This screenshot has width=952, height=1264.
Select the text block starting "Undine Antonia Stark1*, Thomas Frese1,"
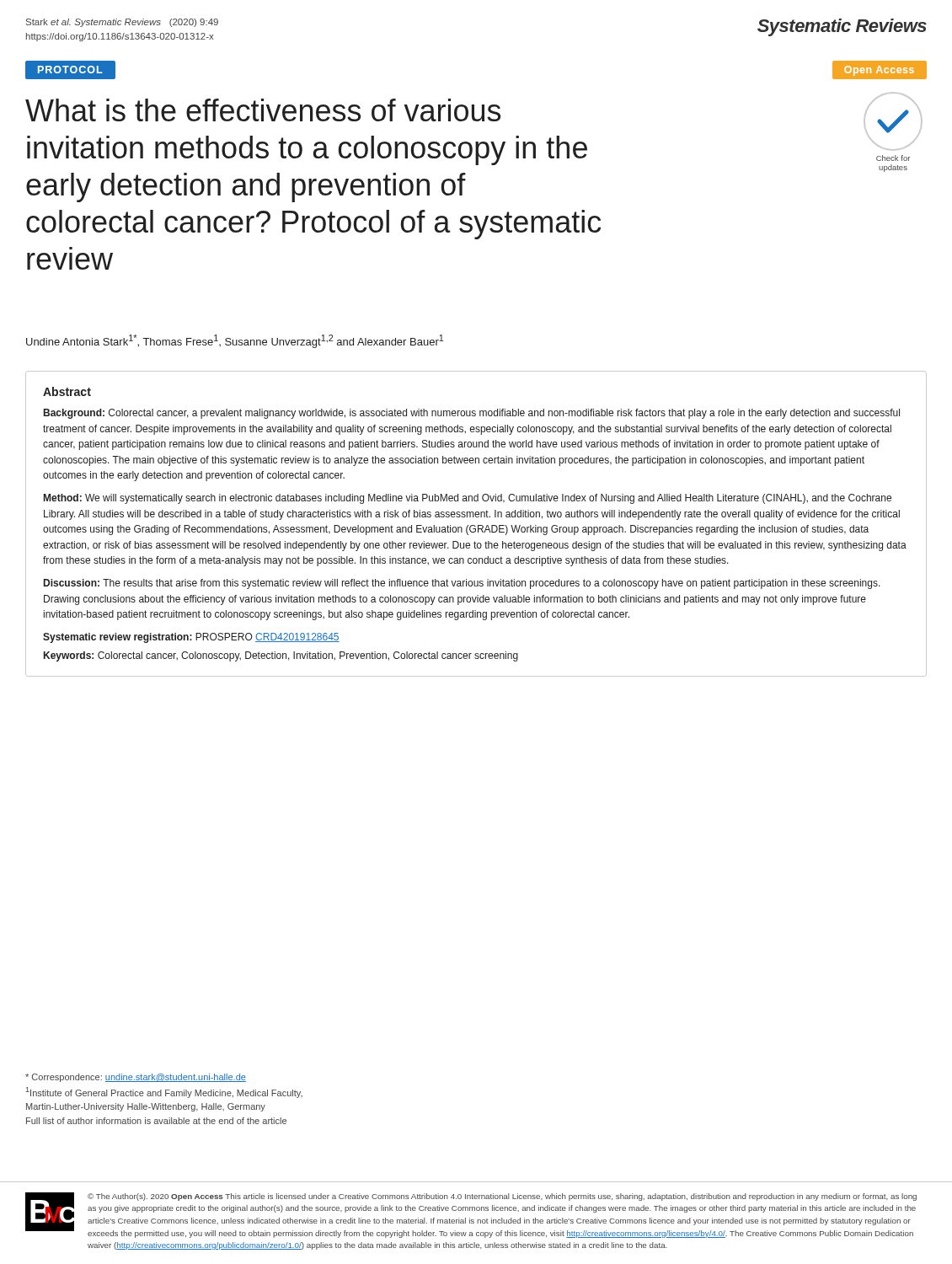click(235, 341)
